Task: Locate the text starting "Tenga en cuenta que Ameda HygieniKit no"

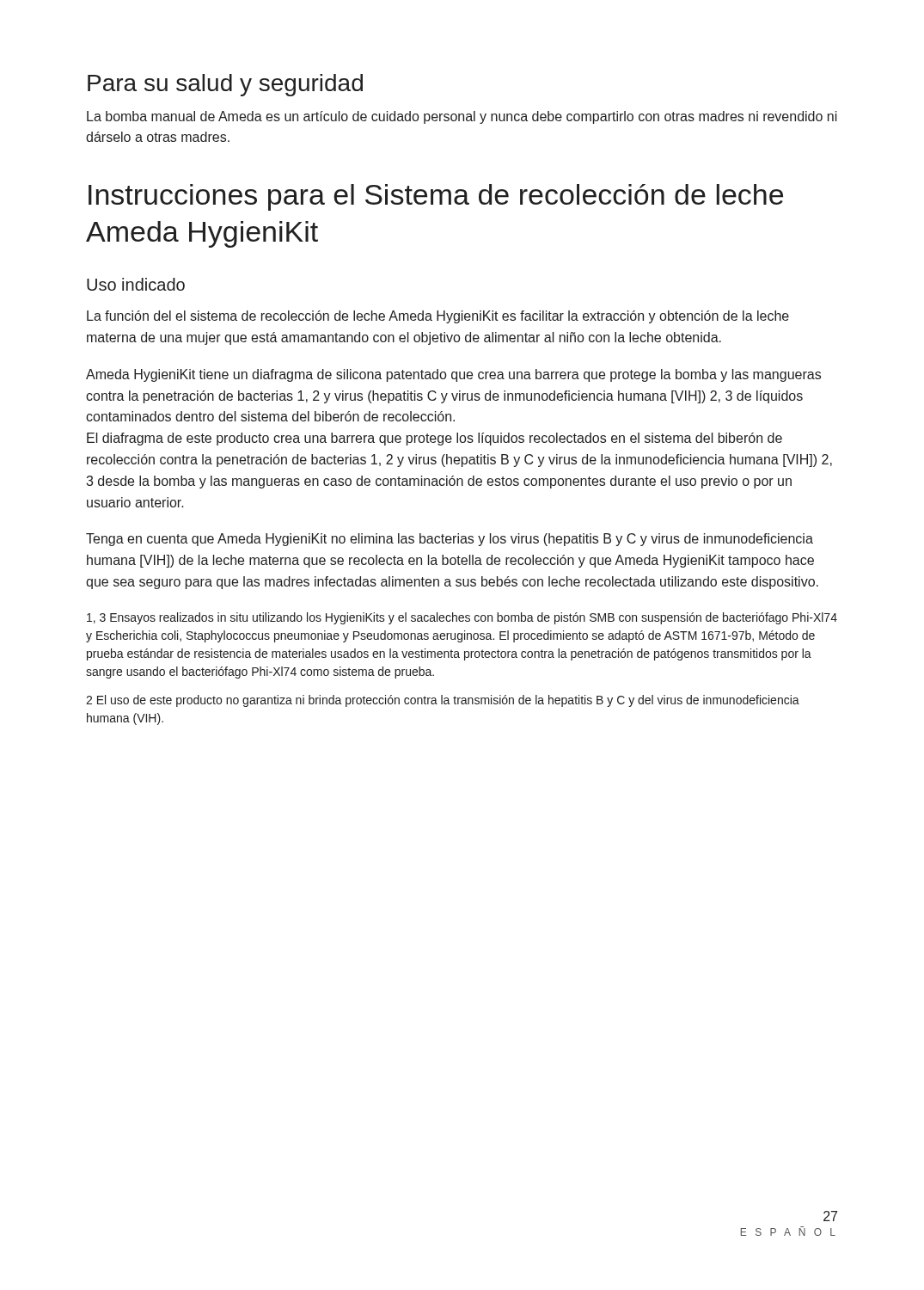Action: [x=462, y=561]
